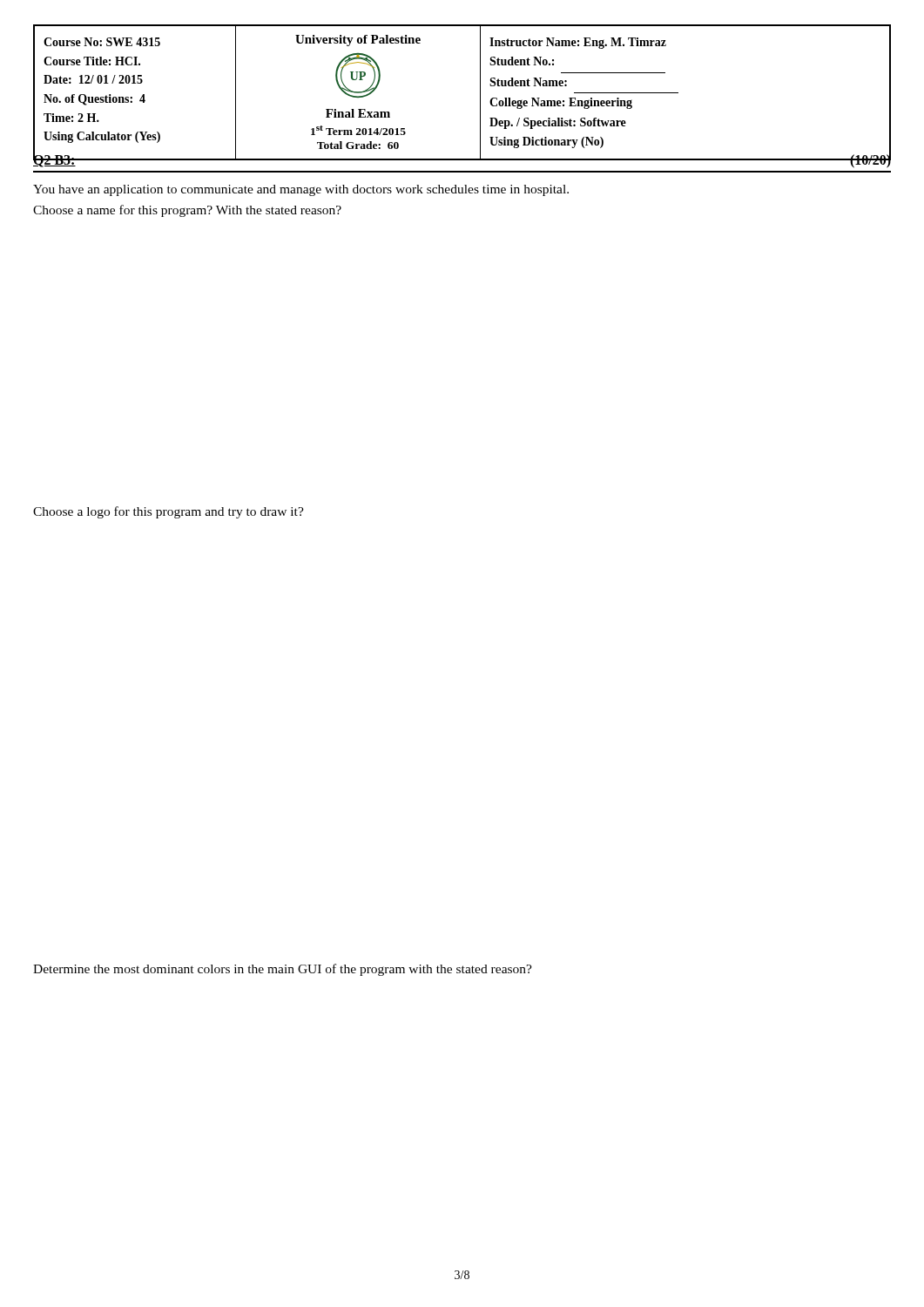Click where it says "Q2 B3: (10/20)"
The width and height of the screenshot is (924, 1307).
pos(462,163)
